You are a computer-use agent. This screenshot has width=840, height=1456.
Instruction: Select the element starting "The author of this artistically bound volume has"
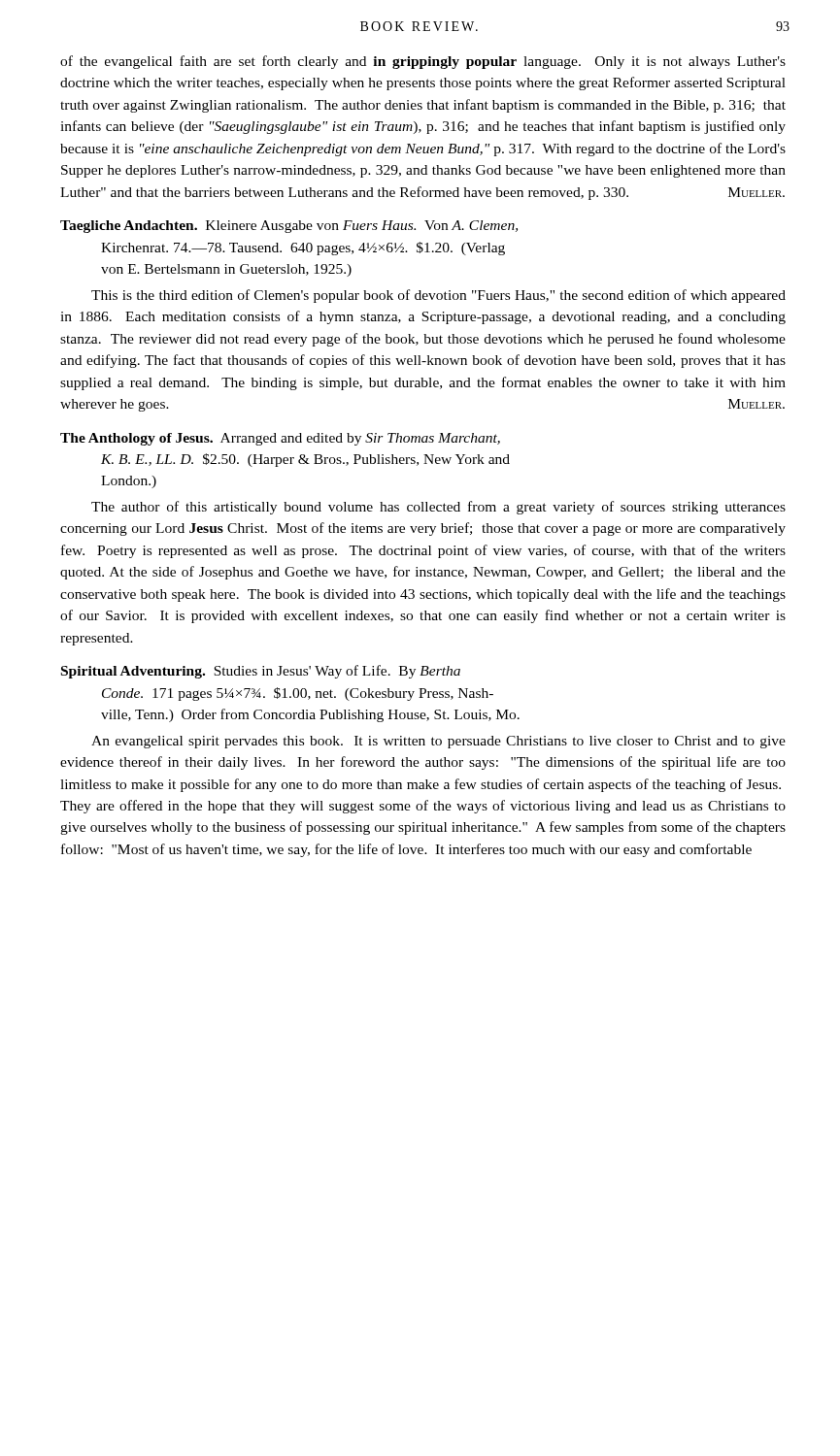(x=423, y=572)
